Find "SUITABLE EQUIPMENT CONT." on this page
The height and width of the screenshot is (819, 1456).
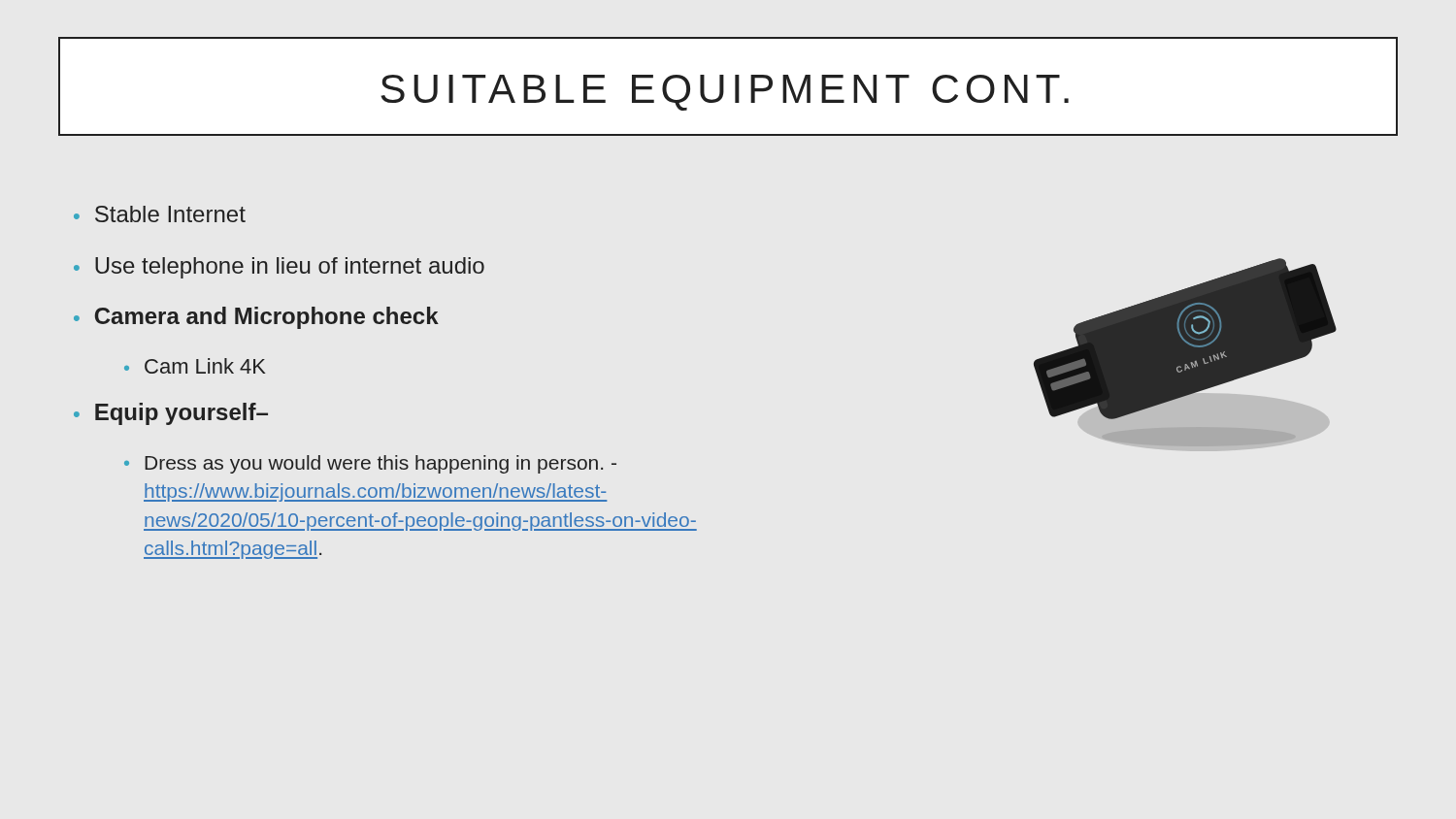(728, 89)
